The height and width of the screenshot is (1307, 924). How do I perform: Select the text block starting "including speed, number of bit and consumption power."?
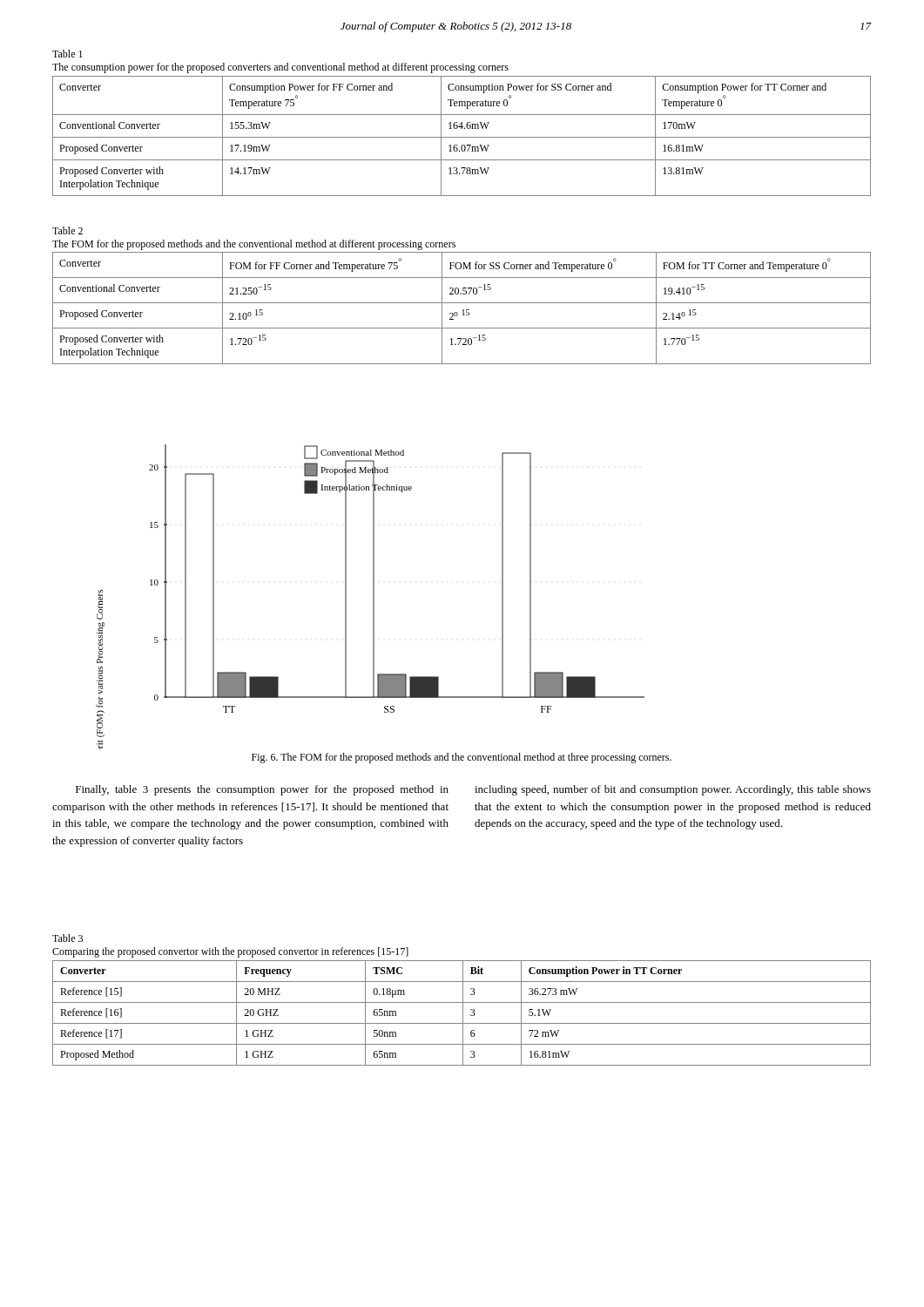pos(673,806)
